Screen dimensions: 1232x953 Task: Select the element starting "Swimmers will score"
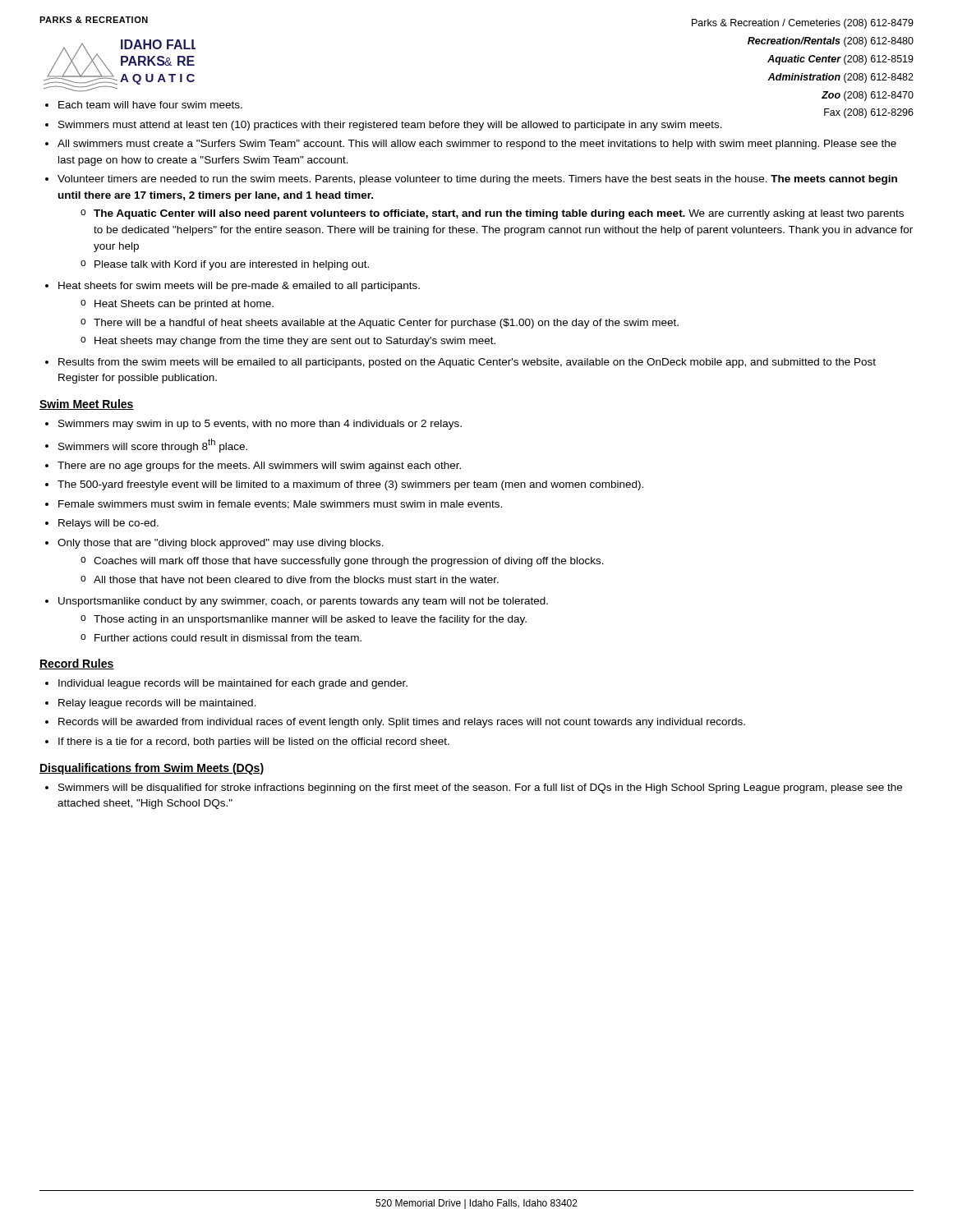pos(153,444)
